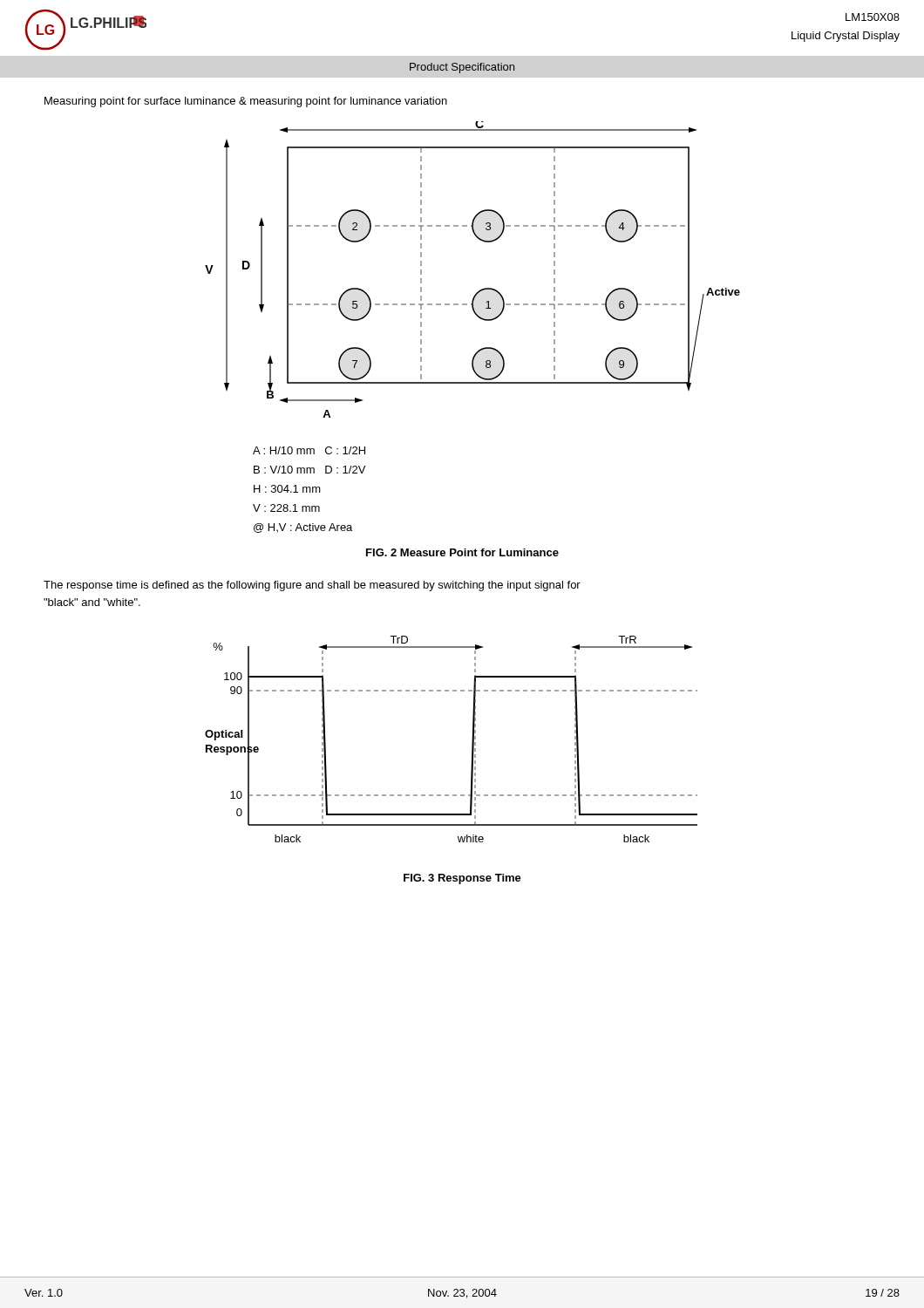
Task: Locate the text block containing "The response time is defined as the"
Action: 312,594
